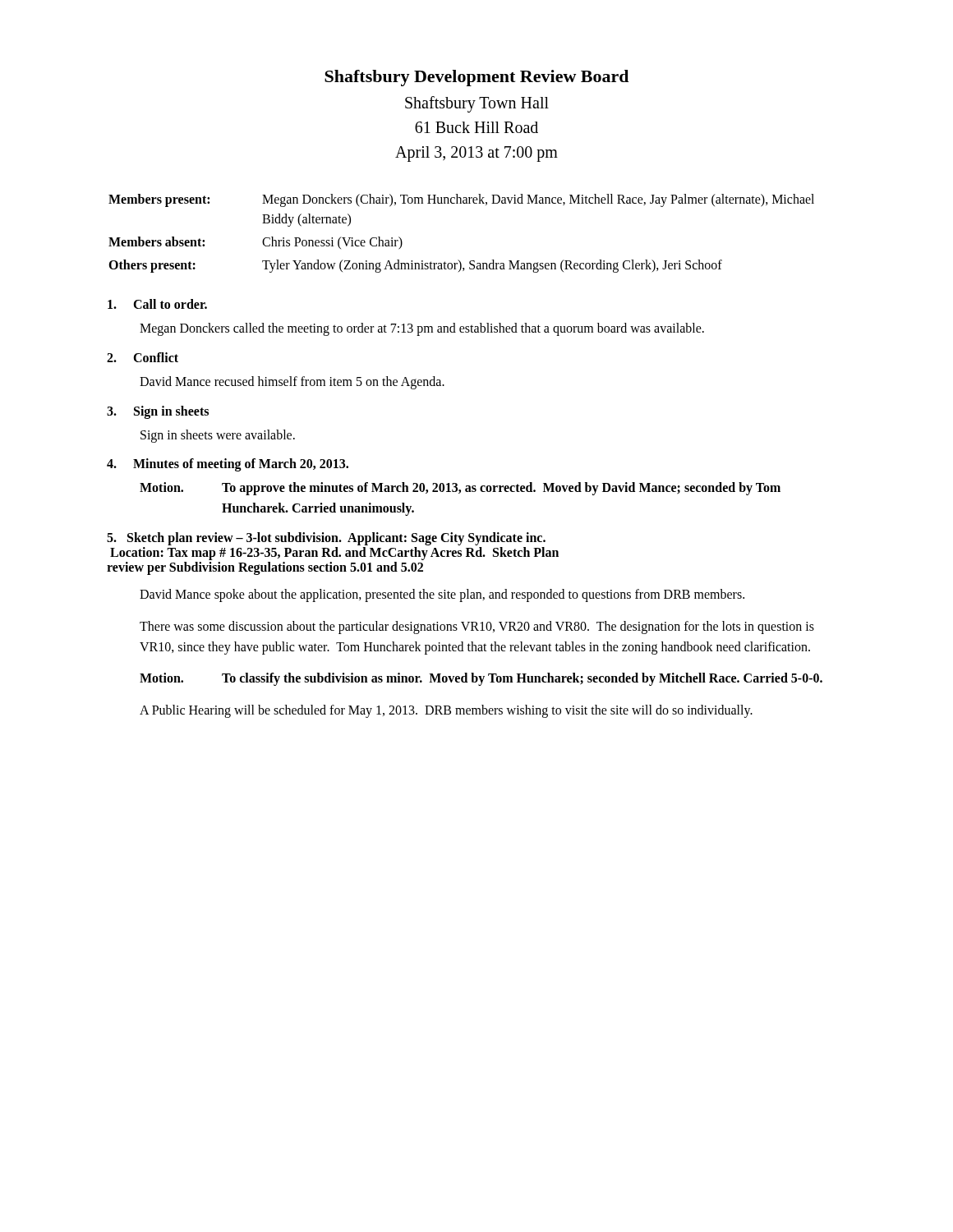
Task: Find "3. Sign in sheets" on this page
Action: 158,411
